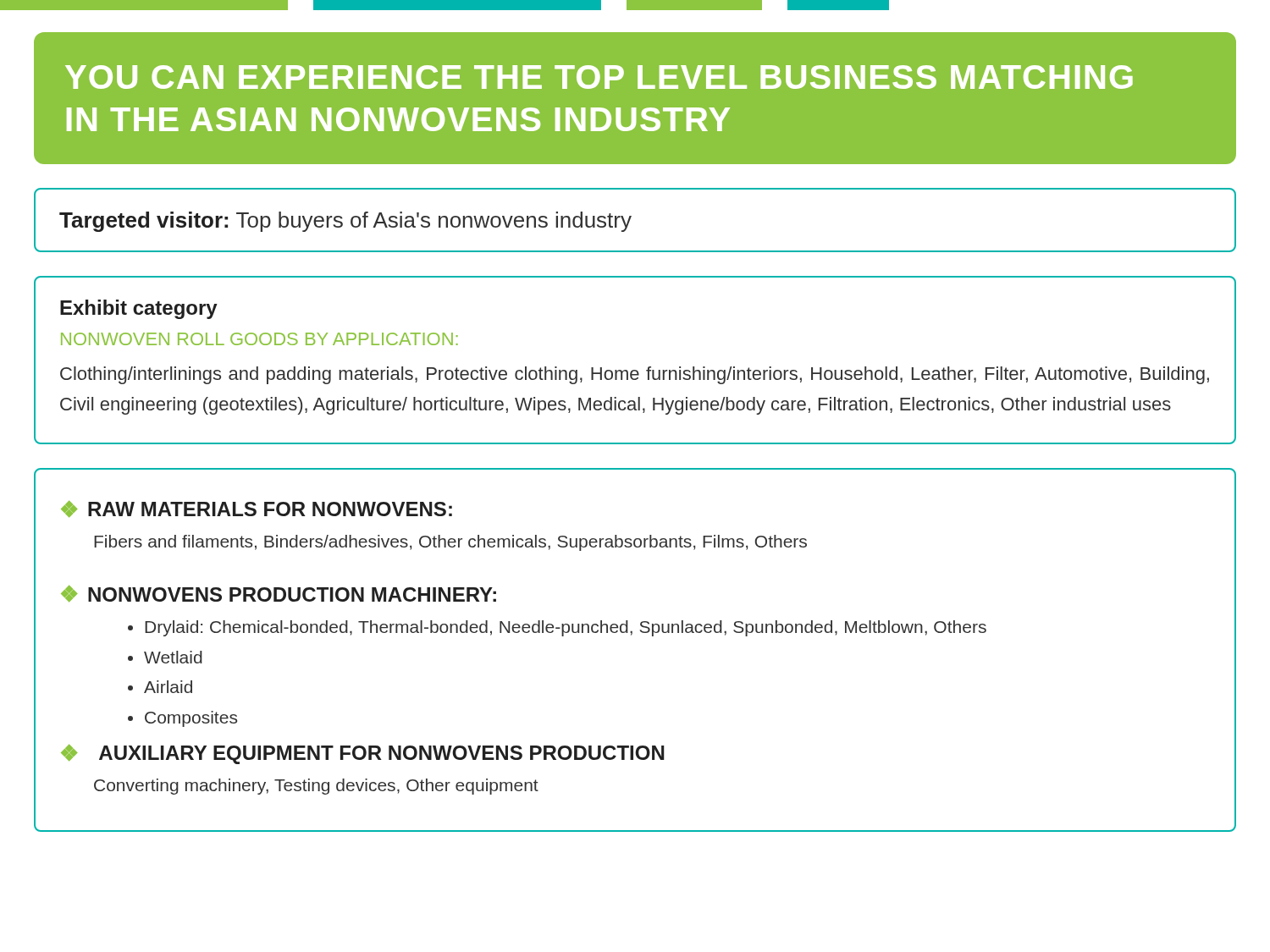Locate the text "Targeted visitor: Top buyers of Asia's nonwovens industry"
This screenshot has width=1270, height=952.
[x=345, y=220]
